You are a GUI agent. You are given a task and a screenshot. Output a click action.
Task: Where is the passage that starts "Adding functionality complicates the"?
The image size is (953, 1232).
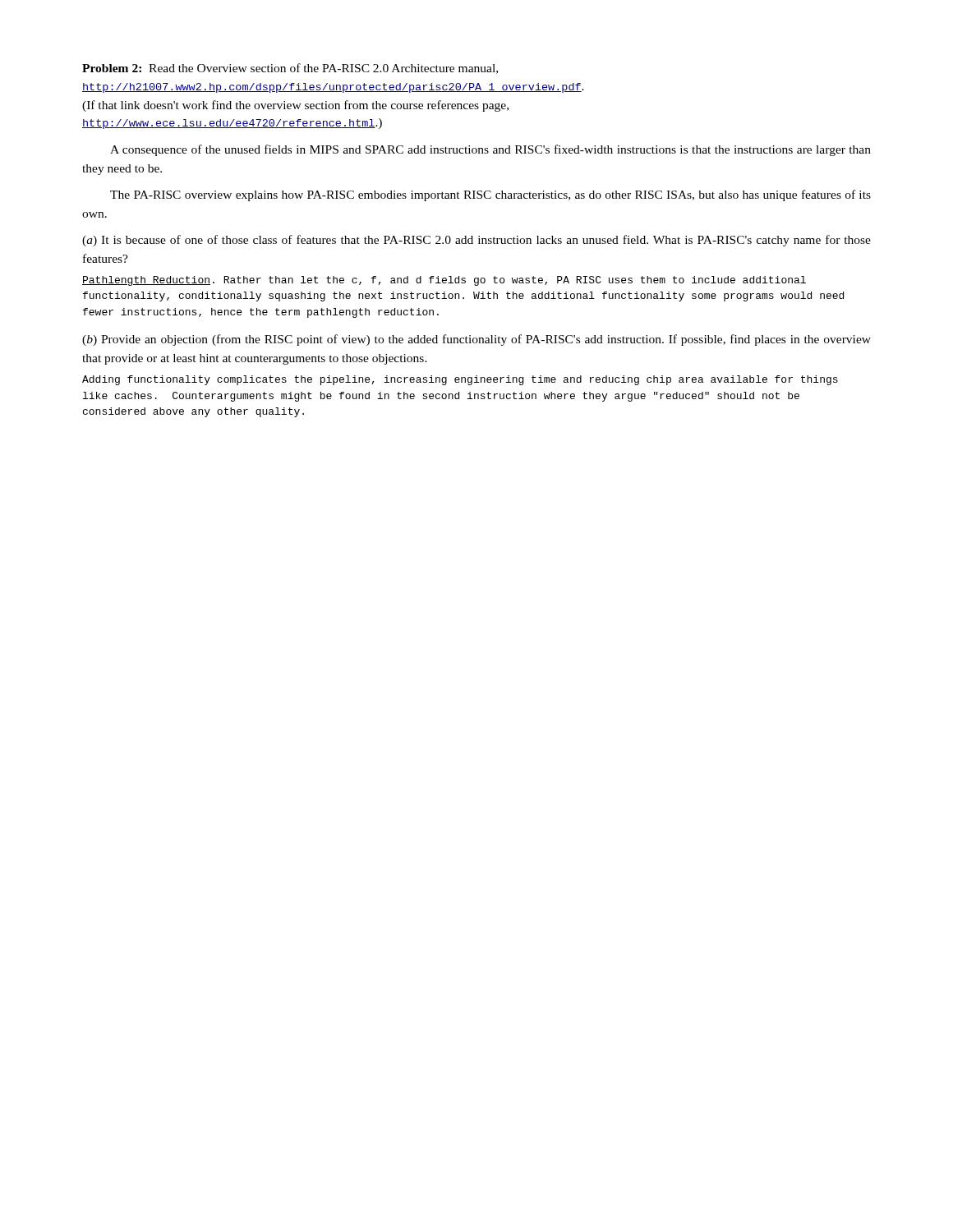tap(476, 396)
